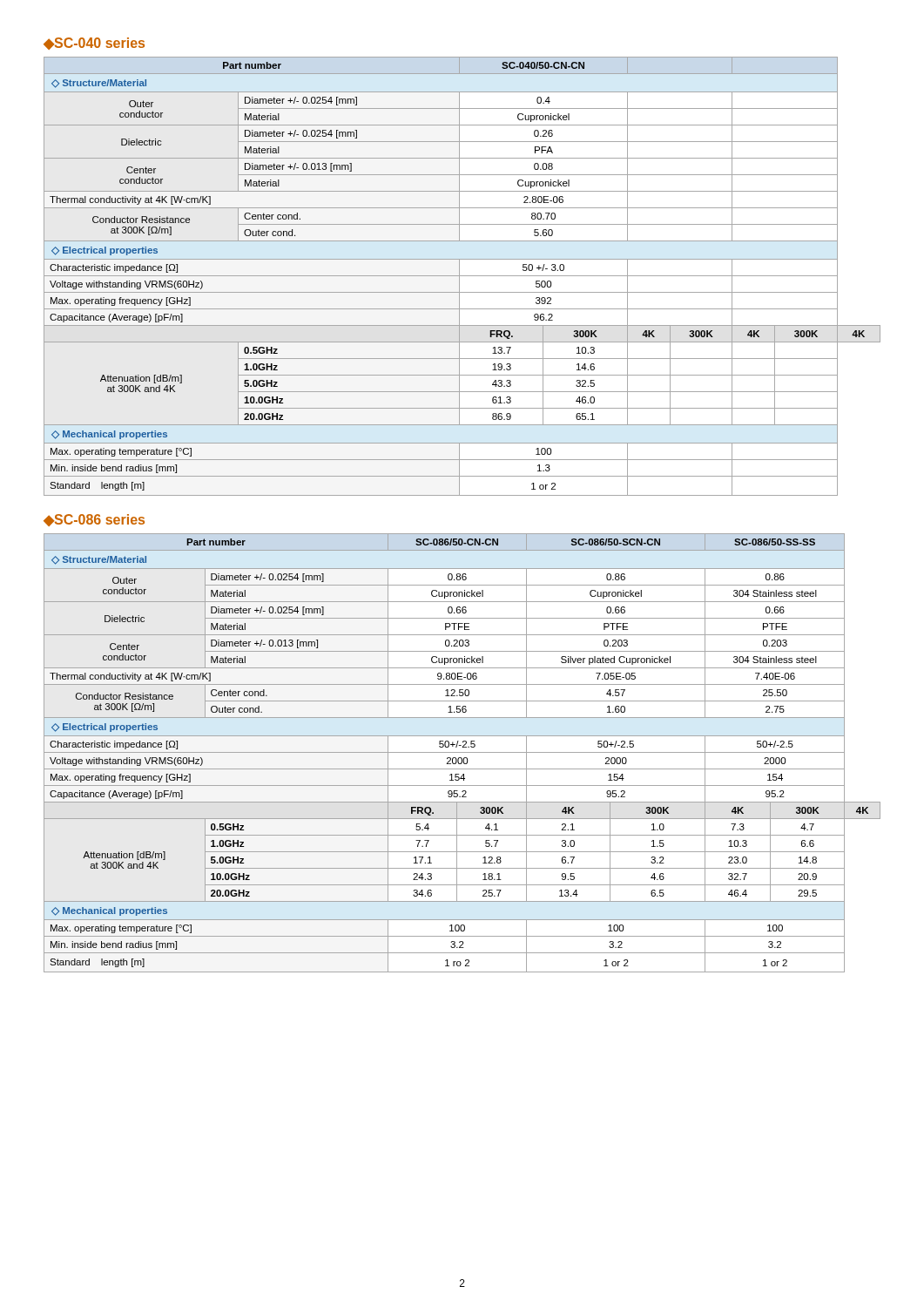Find the text block starting "◆SC-040 series"

(94, 43)
